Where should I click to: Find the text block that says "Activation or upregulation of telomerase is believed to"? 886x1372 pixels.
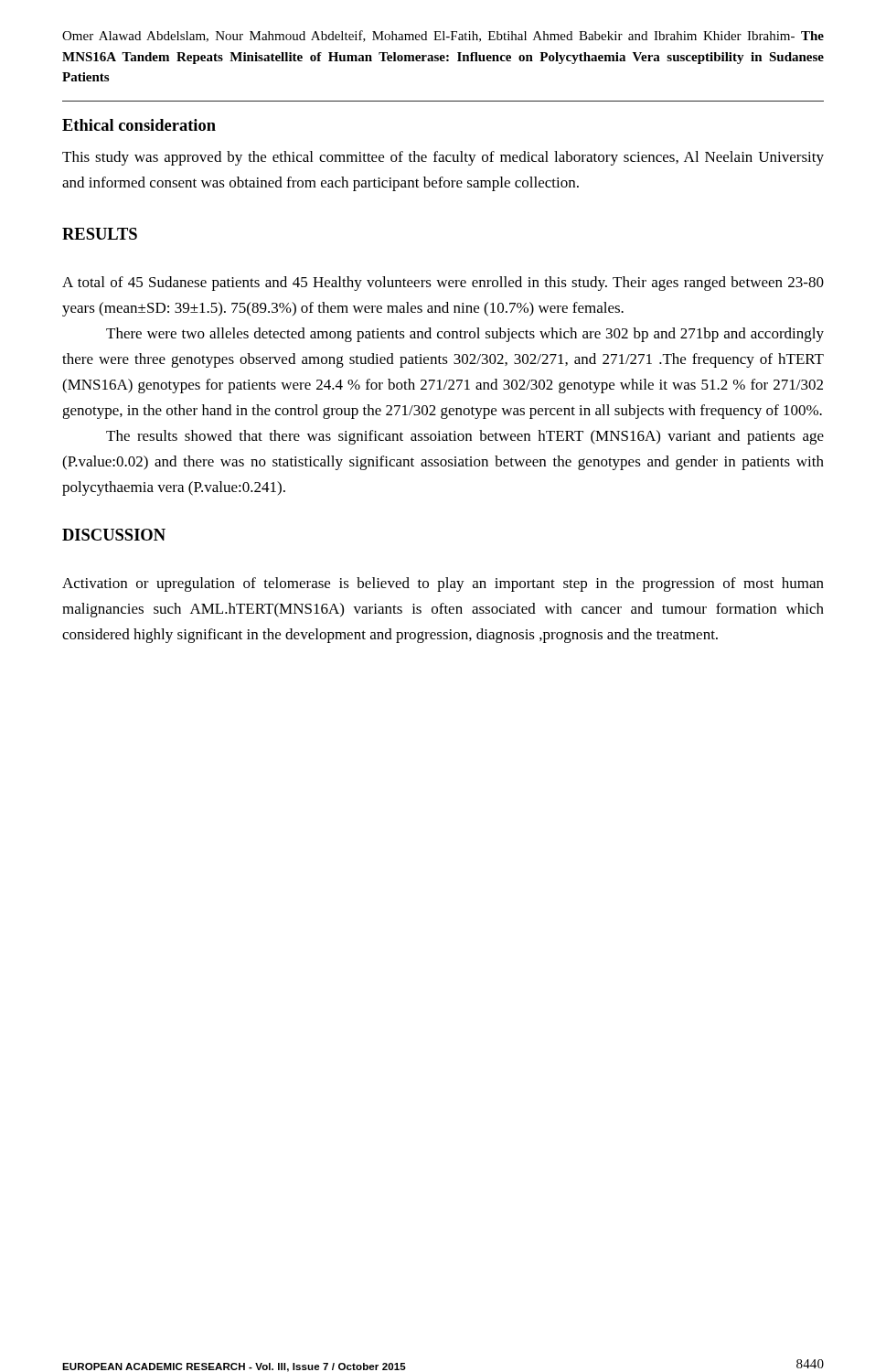[443, 609]
